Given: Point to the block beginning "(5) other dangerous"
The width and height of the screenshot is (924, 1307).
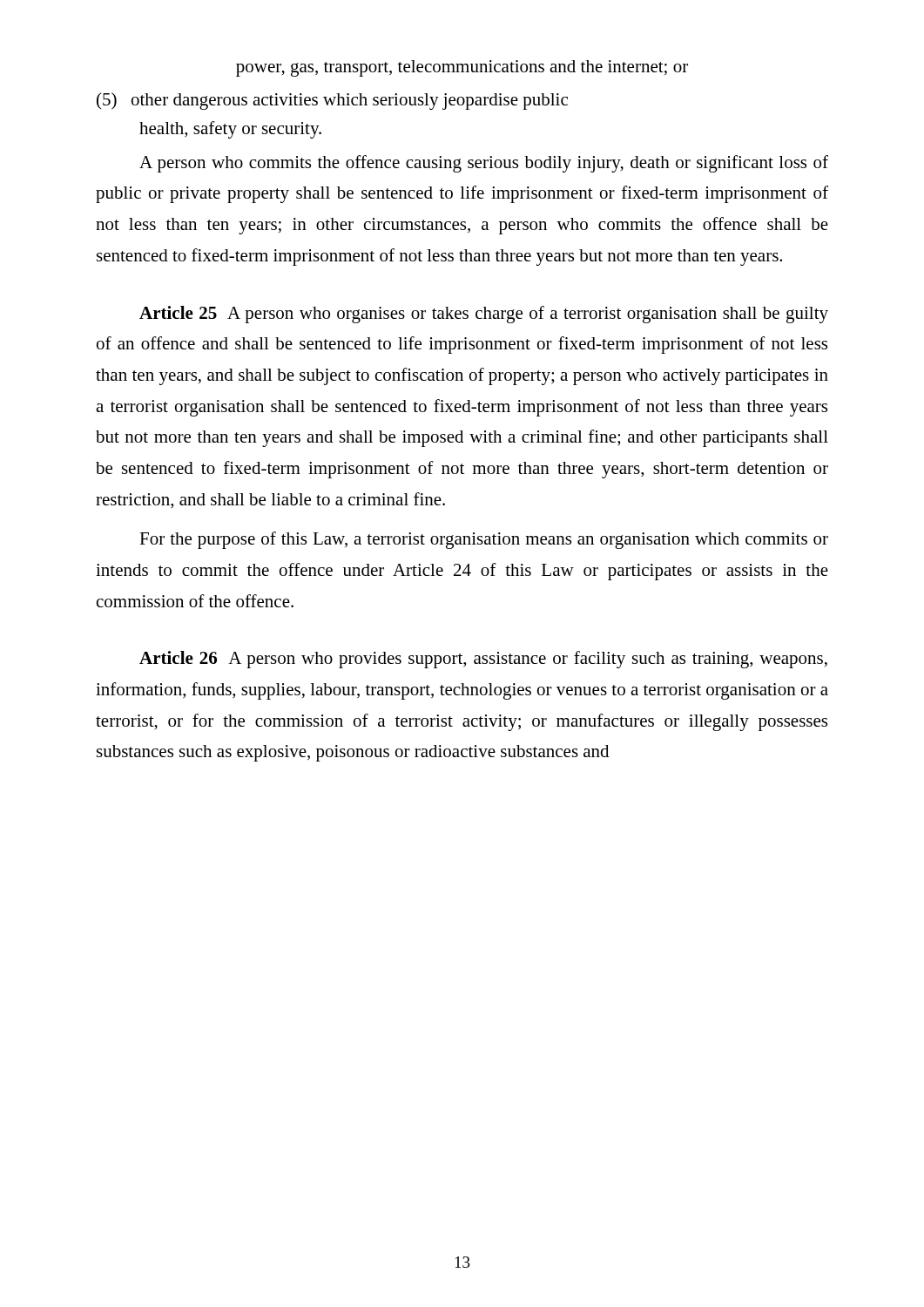Looking at the screenshot, I should pyautogui.click(x=462, y=114).
